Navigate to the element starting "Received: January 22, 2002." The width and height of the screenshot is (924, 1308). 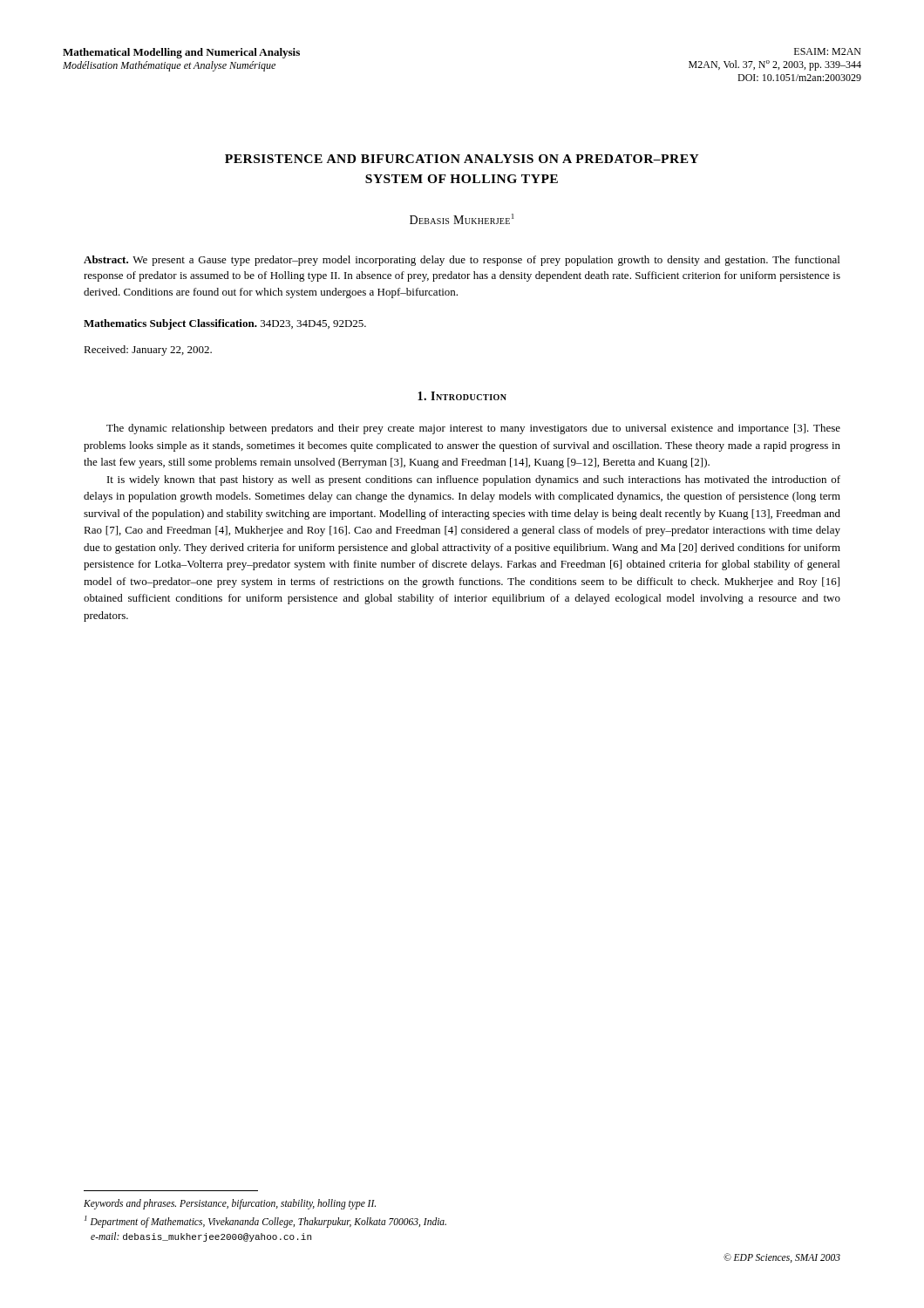[x=148, y=349]
